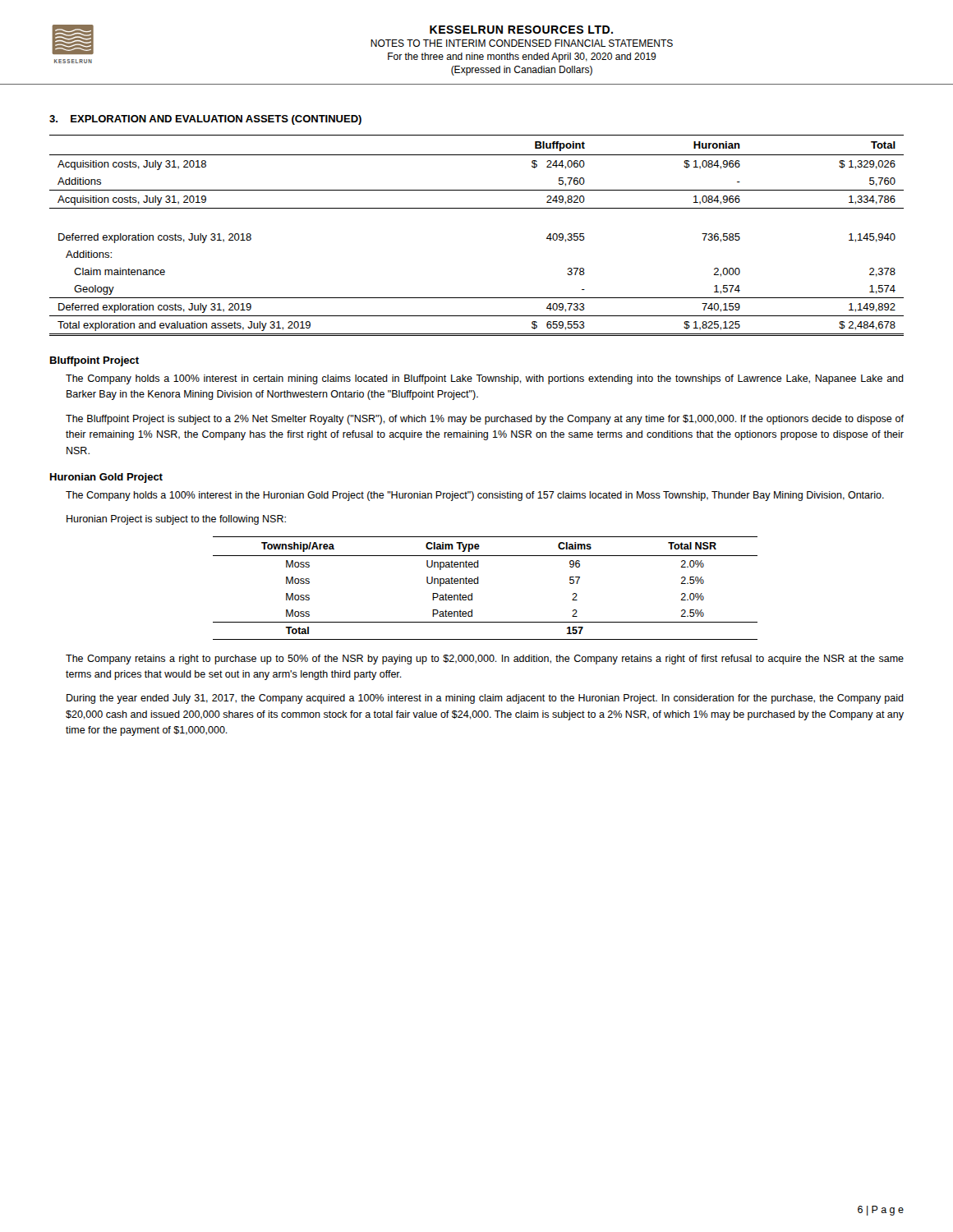The image size is (953, 1232).
Task: Point to the text starting "Huronian Gold Project"
Action: tap(106, 477)
